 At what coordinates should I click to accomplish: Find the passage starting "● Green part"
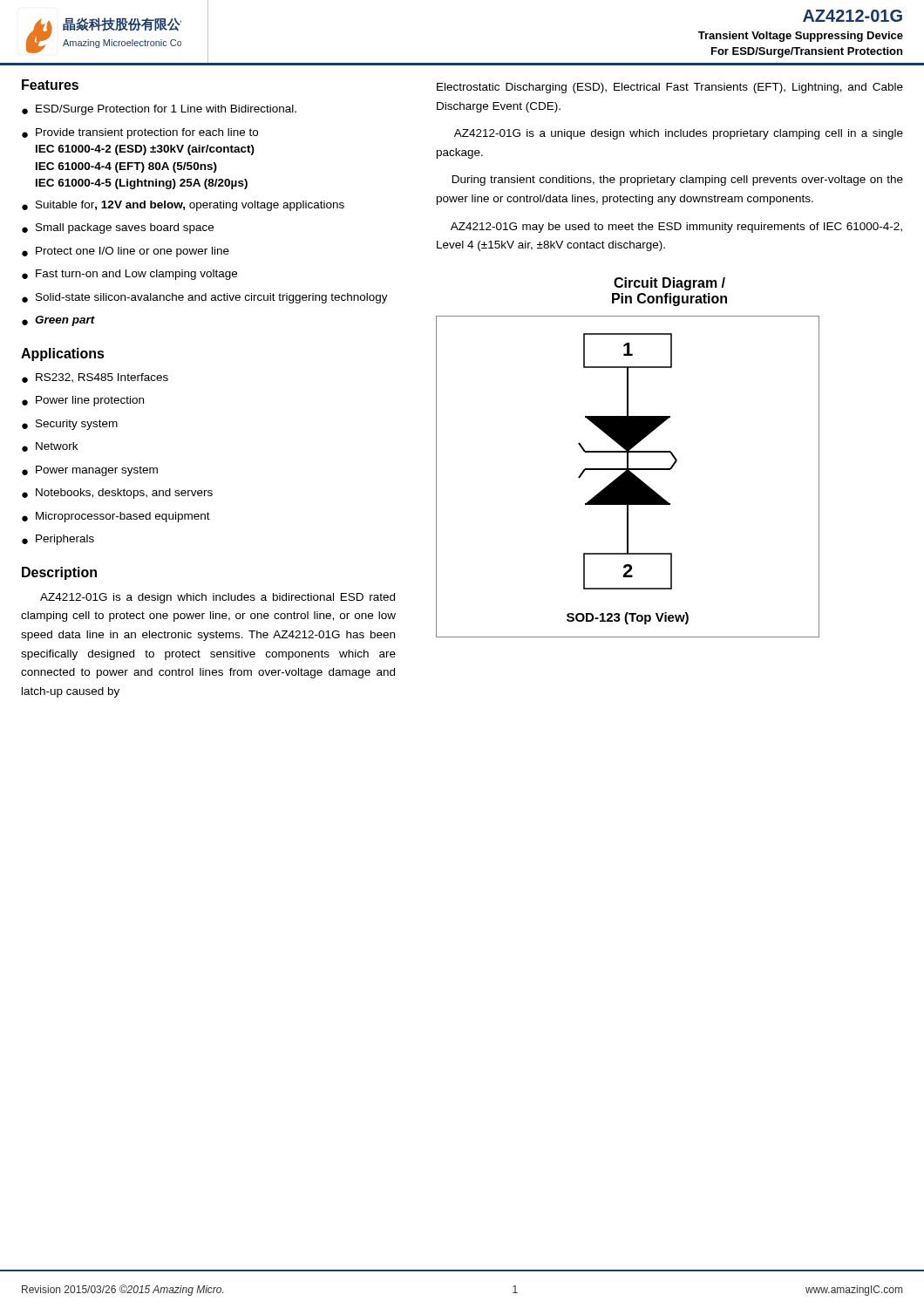tap(58, 321)
